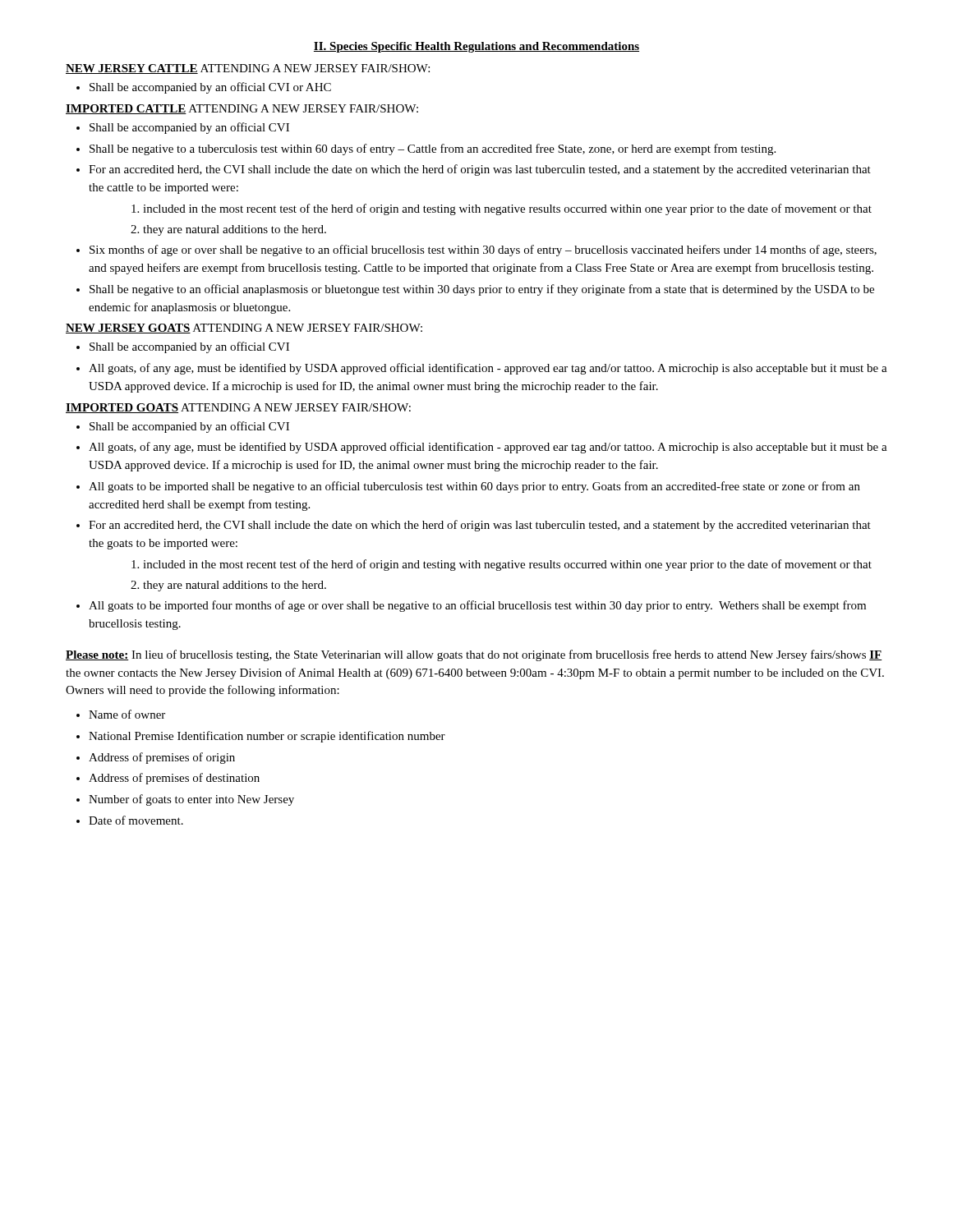Click the passage that begins "All goats to be imported four"
953x1232 pixels.
[x=478, y=614]
